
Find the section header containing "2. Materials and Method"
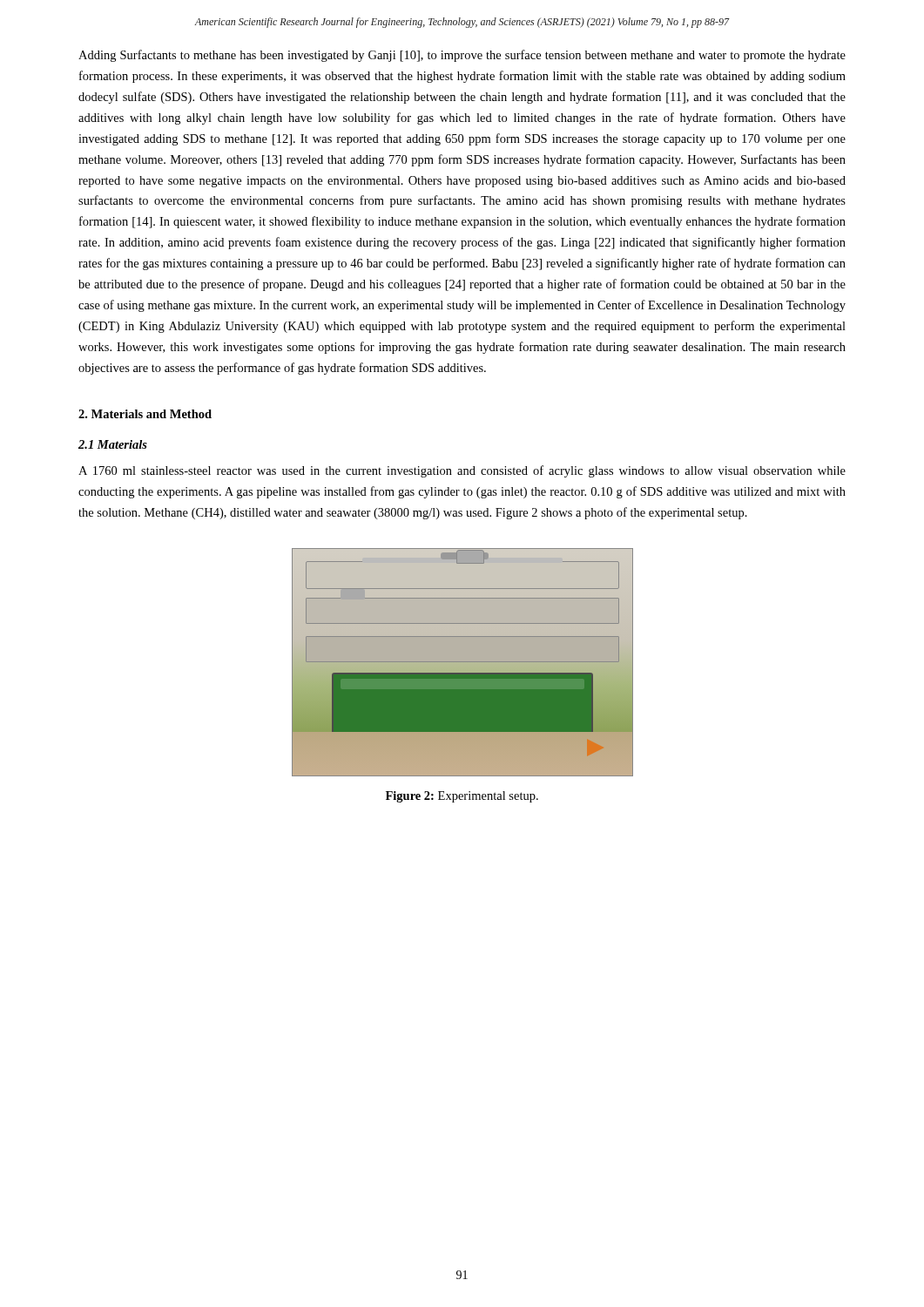145,414
